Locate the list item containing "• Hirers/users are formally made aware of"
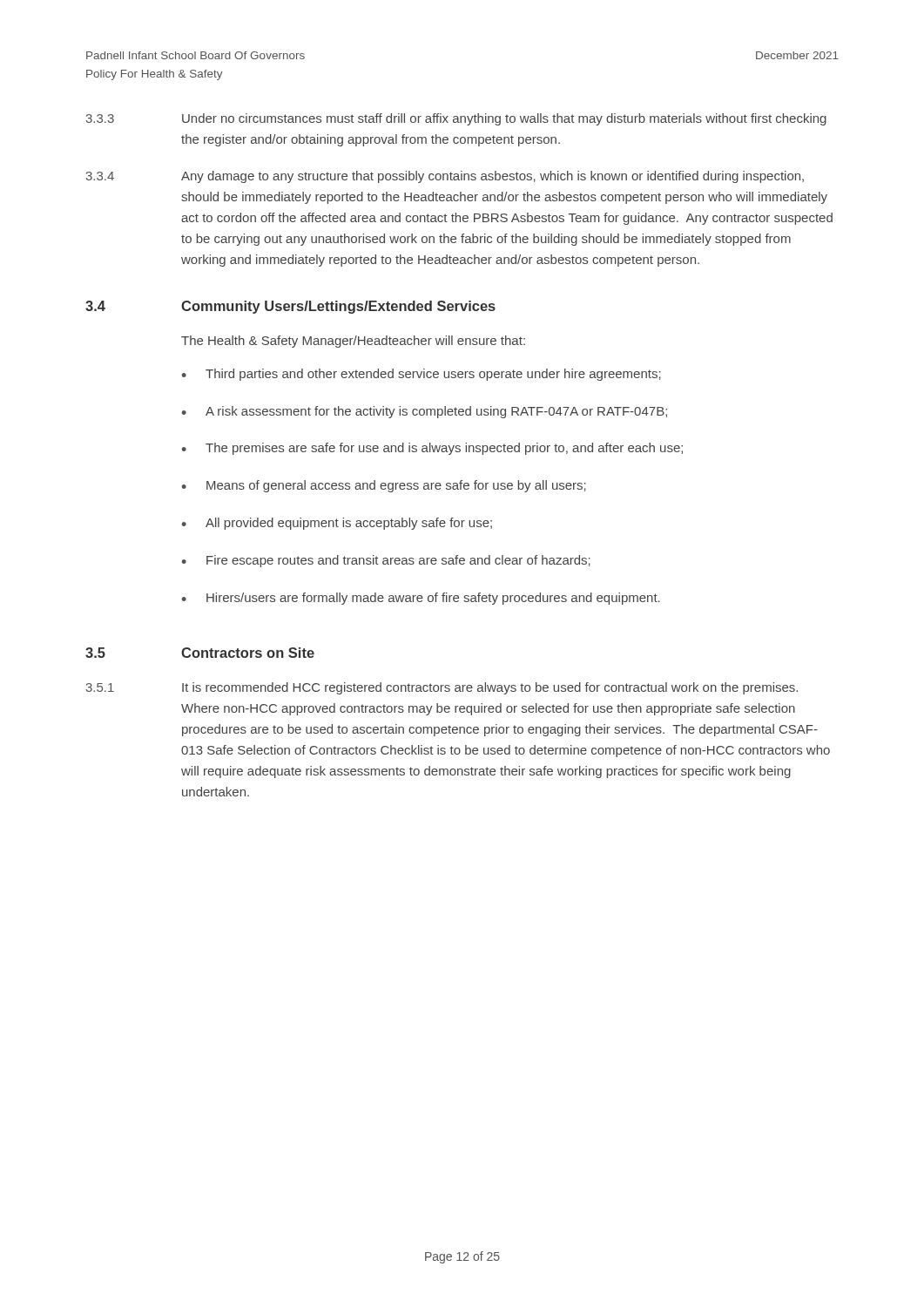The height and width of the screenshot is (1307, 924). point(421,600)
